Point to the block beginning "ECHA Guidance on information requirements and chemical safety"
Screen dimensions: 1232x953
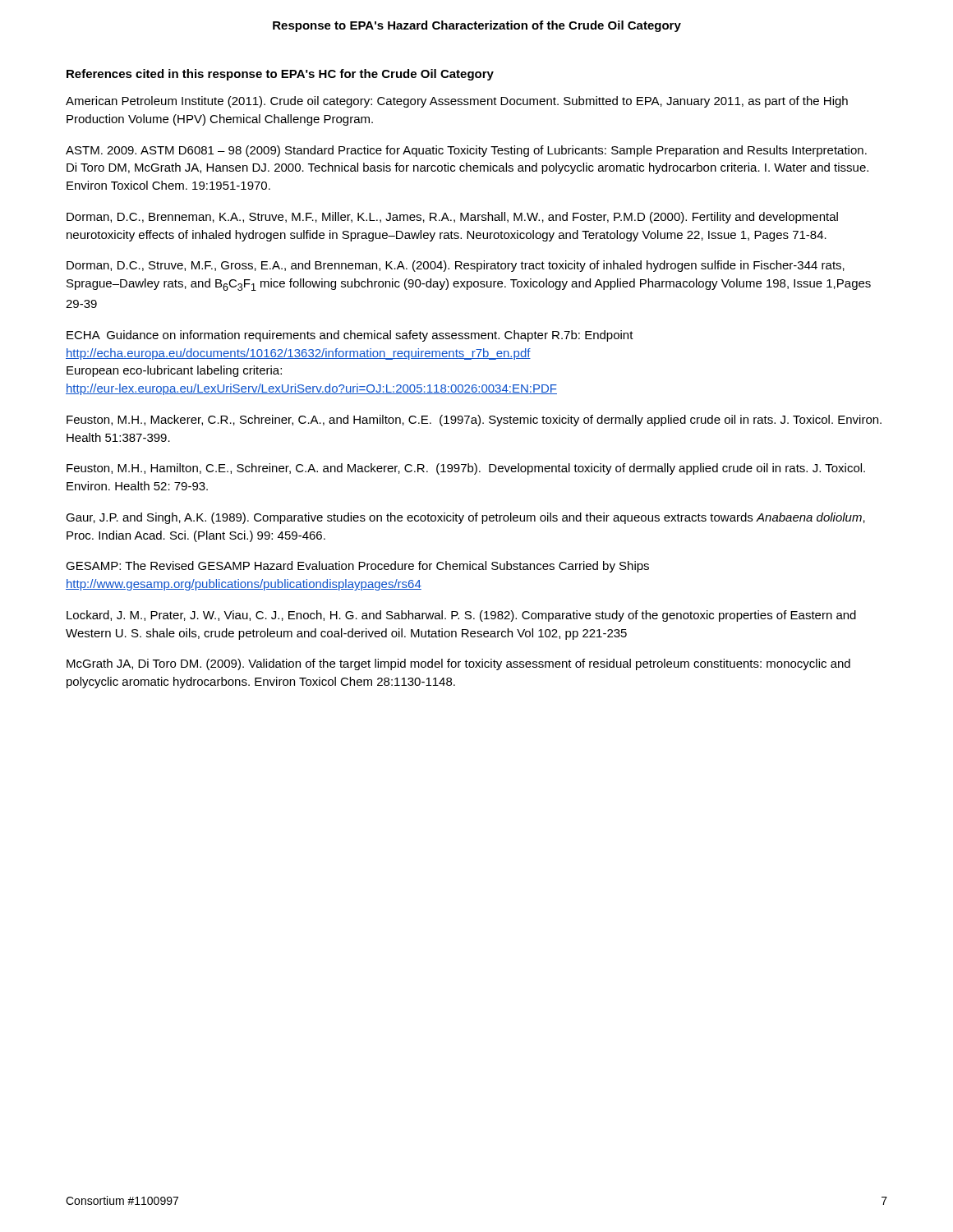(349, 361)
